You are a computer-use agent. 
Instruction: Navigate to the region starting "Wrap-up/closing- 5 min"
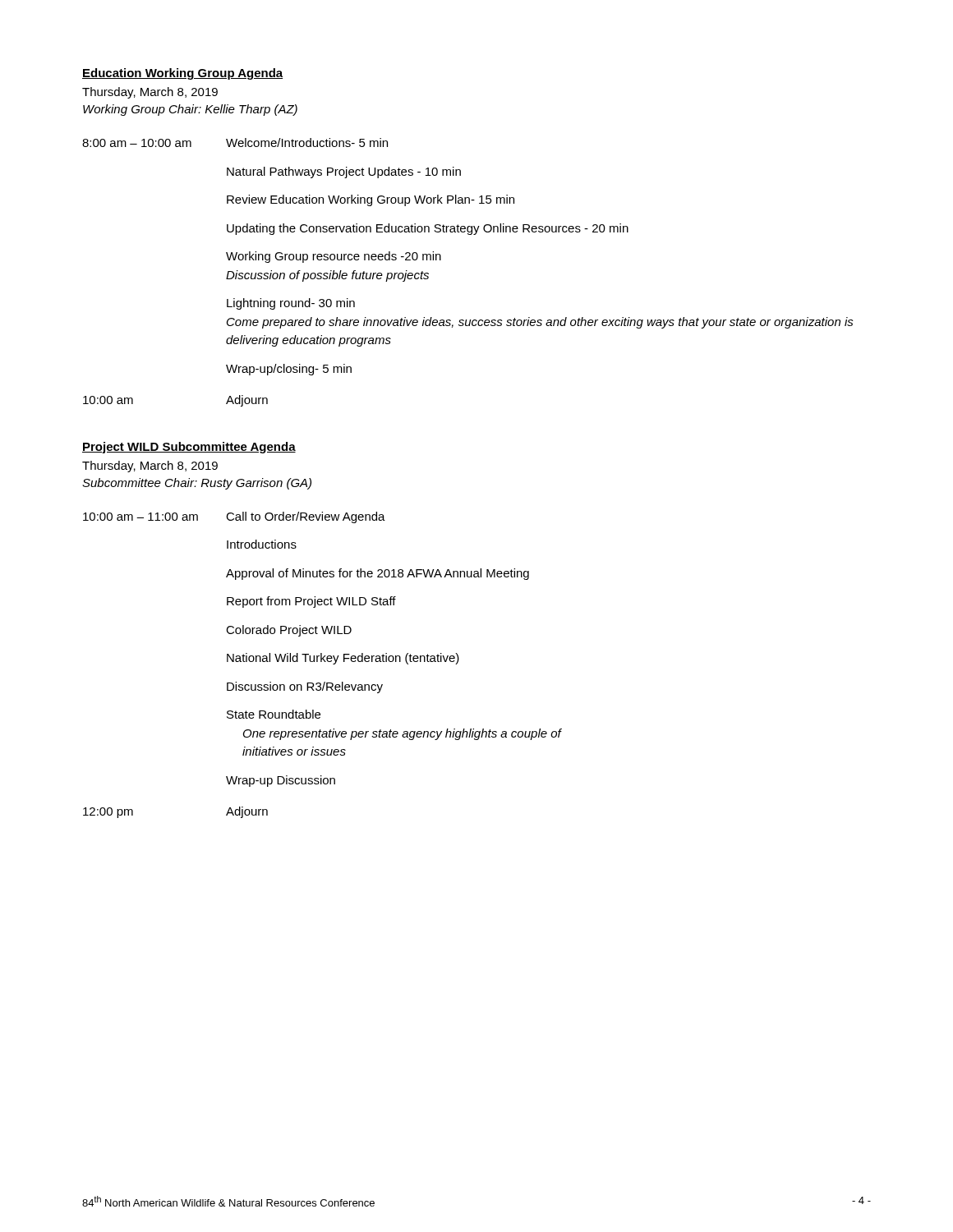[x=289, y=368]
